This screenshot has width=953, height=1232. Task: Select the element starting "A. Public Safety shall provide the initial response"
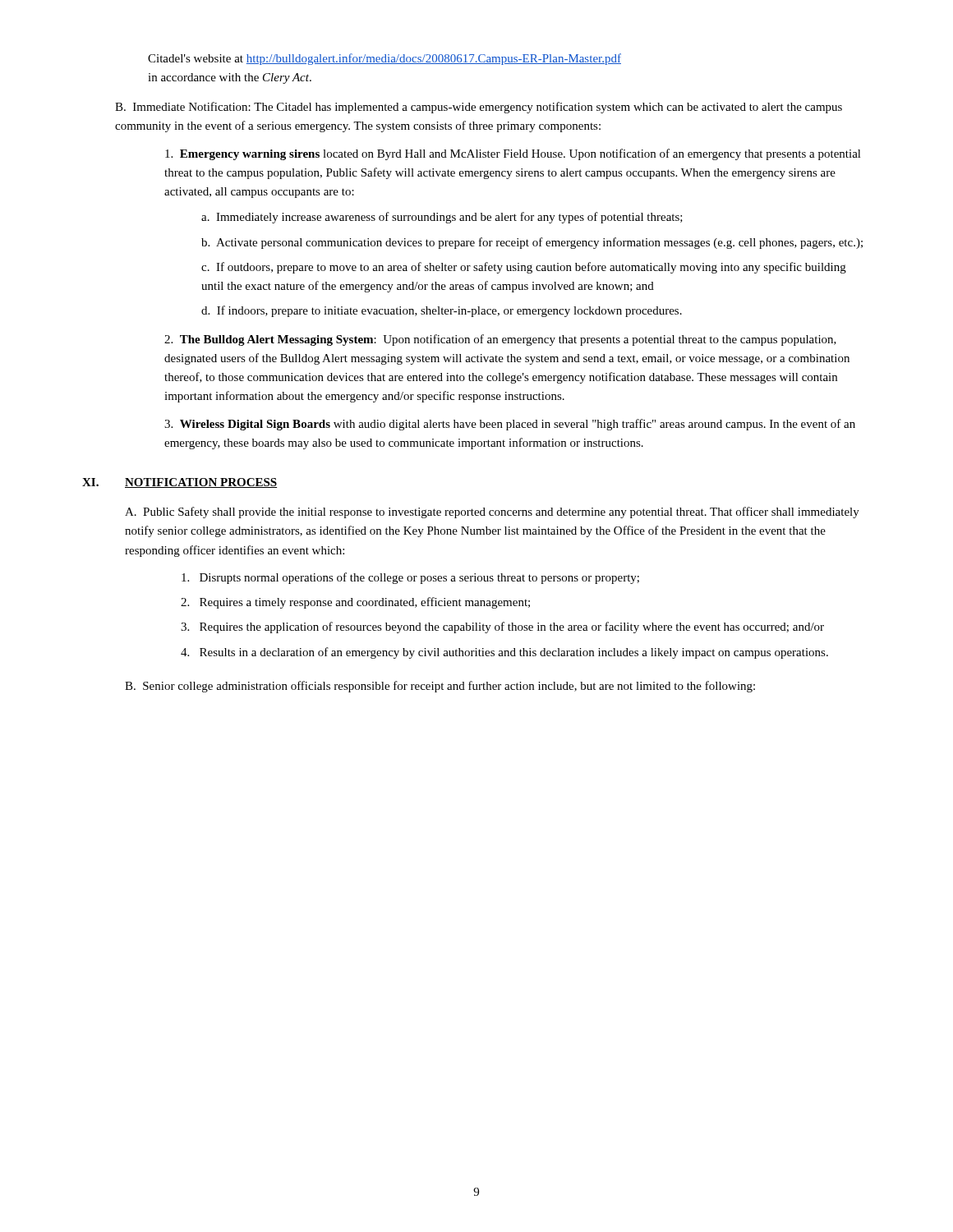pos(492,531)
